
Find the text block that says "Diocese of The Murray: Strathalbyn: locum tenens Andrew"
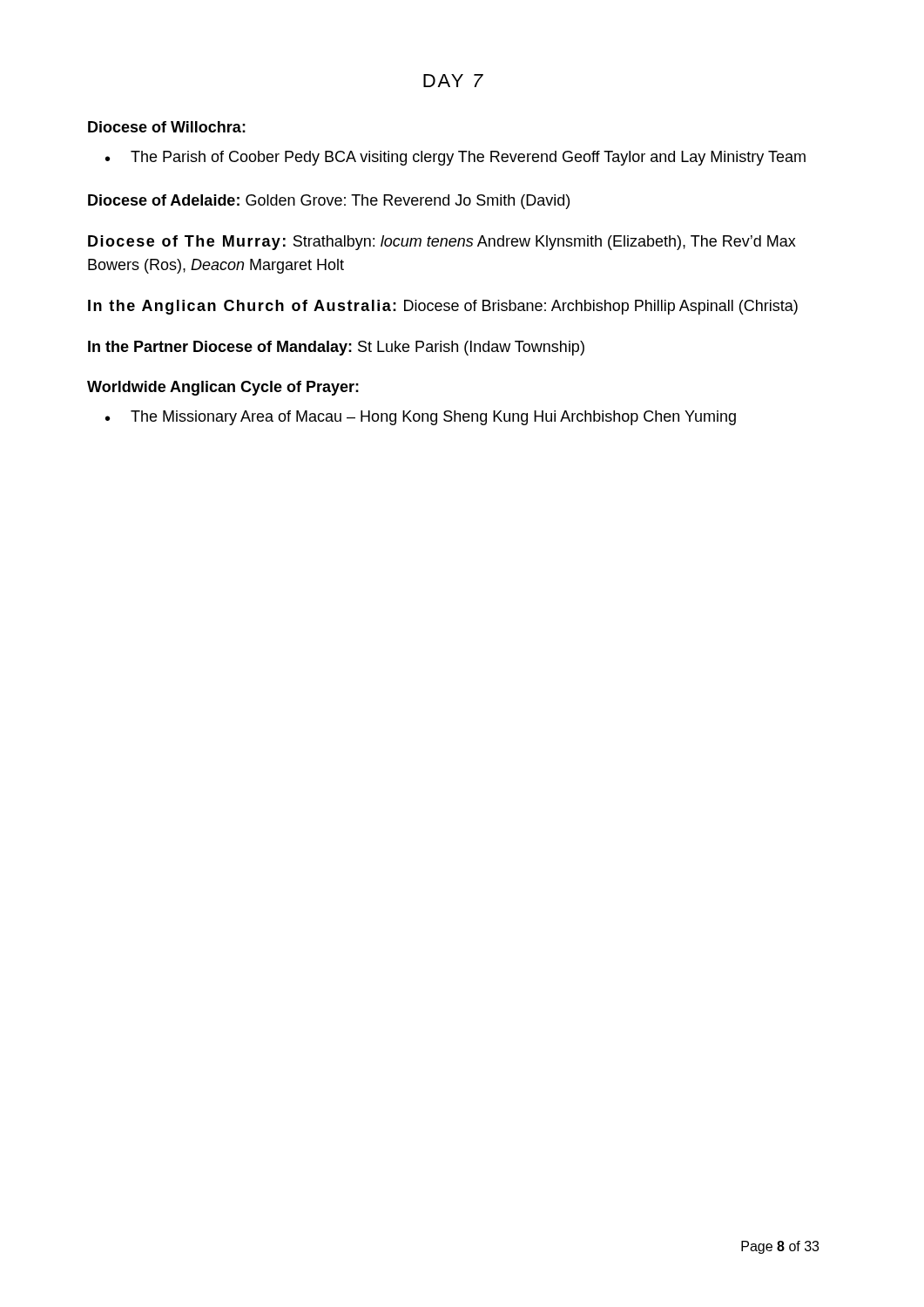441,253
